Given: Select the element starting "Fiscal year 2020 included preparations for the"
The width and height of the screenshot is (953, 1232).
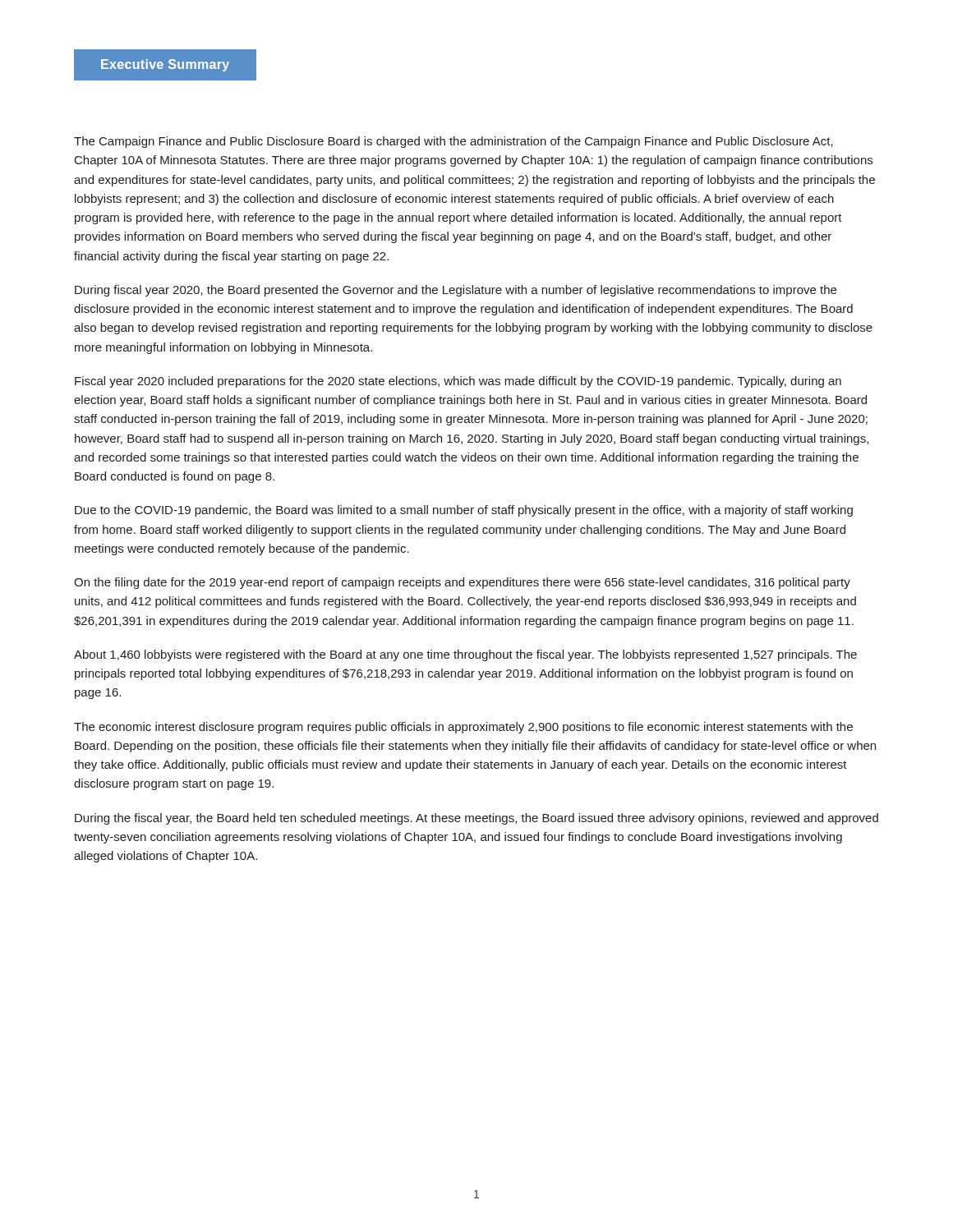Looking at the screenshot, I should [x=472, y=428].
